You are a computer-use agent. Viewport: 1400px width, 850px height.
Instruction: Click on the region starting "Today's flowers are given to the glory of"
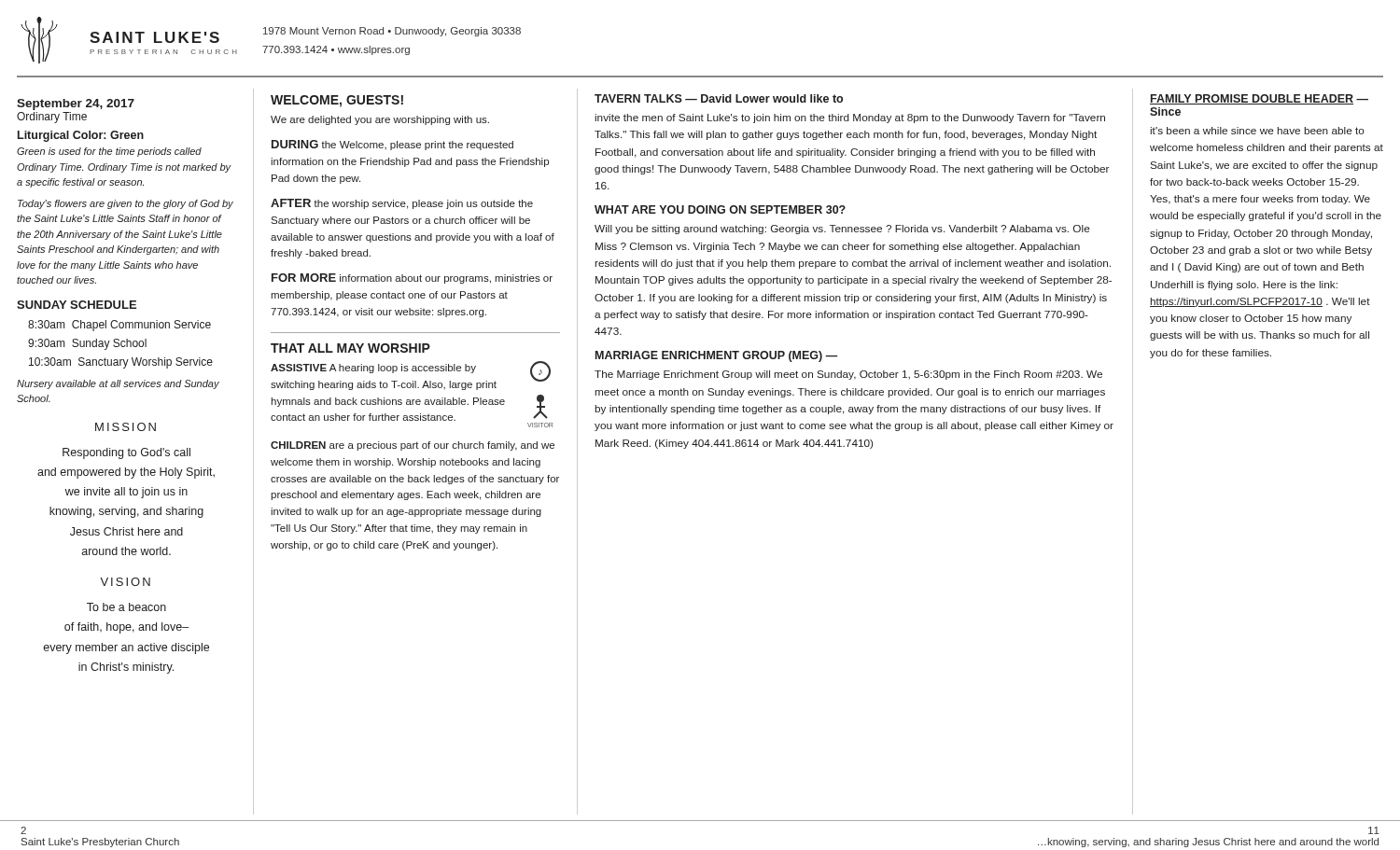(x=126, y=242)
